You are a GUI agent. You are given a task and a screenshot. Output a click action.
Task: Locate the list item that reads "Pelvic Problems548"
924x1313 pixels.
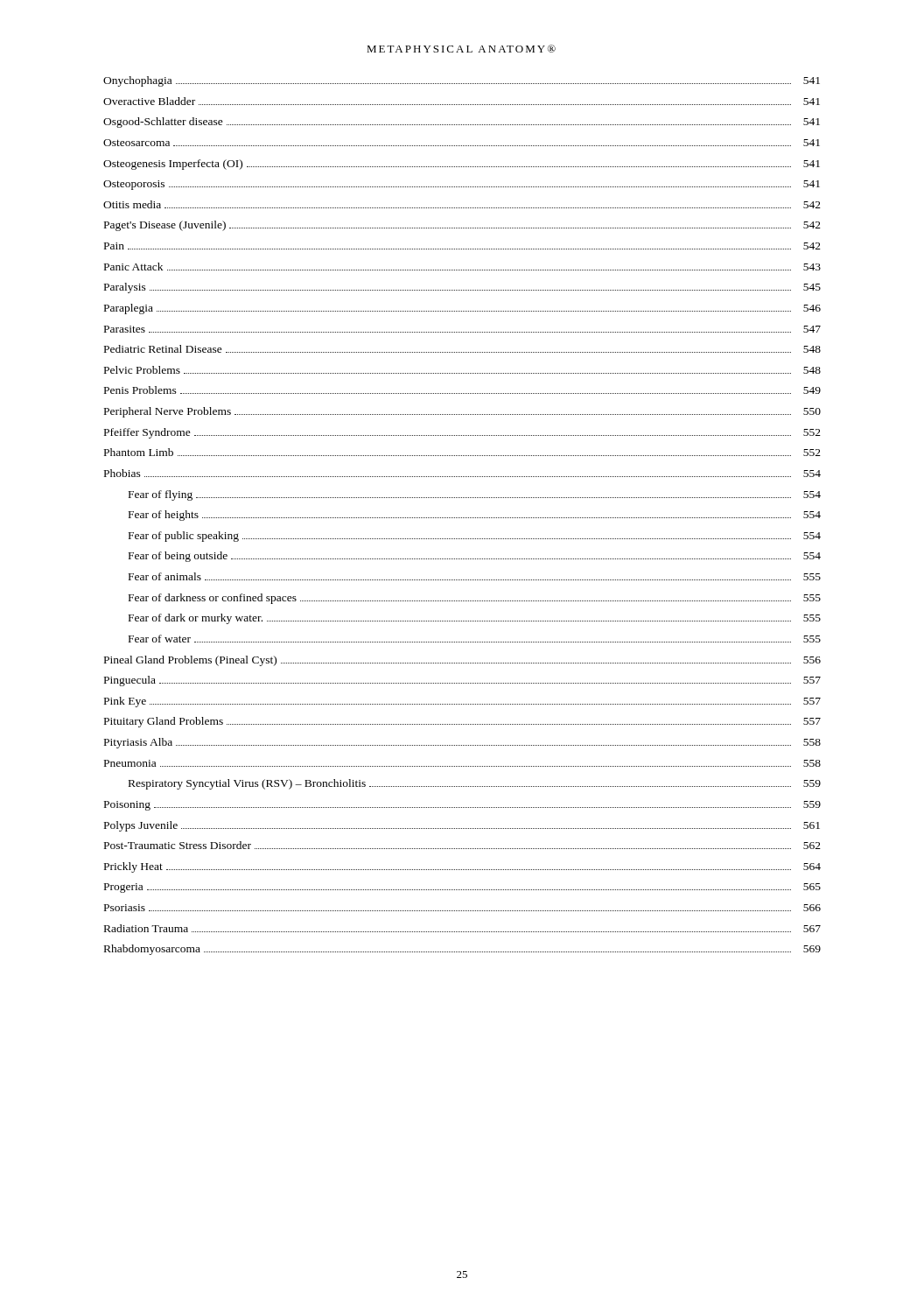462,370
